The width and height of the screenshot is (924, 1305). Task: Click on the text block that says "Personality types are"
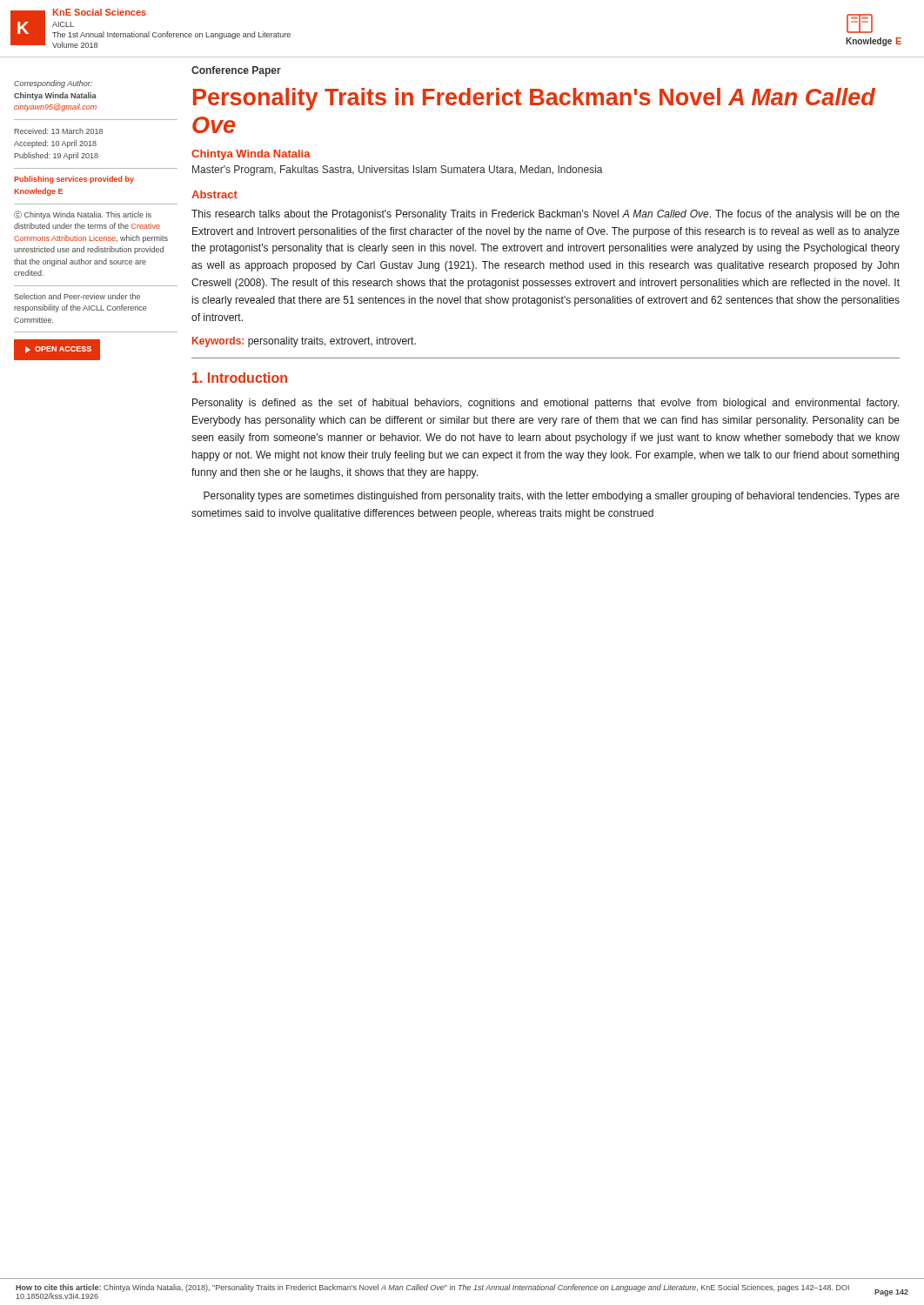click(546, 505)
